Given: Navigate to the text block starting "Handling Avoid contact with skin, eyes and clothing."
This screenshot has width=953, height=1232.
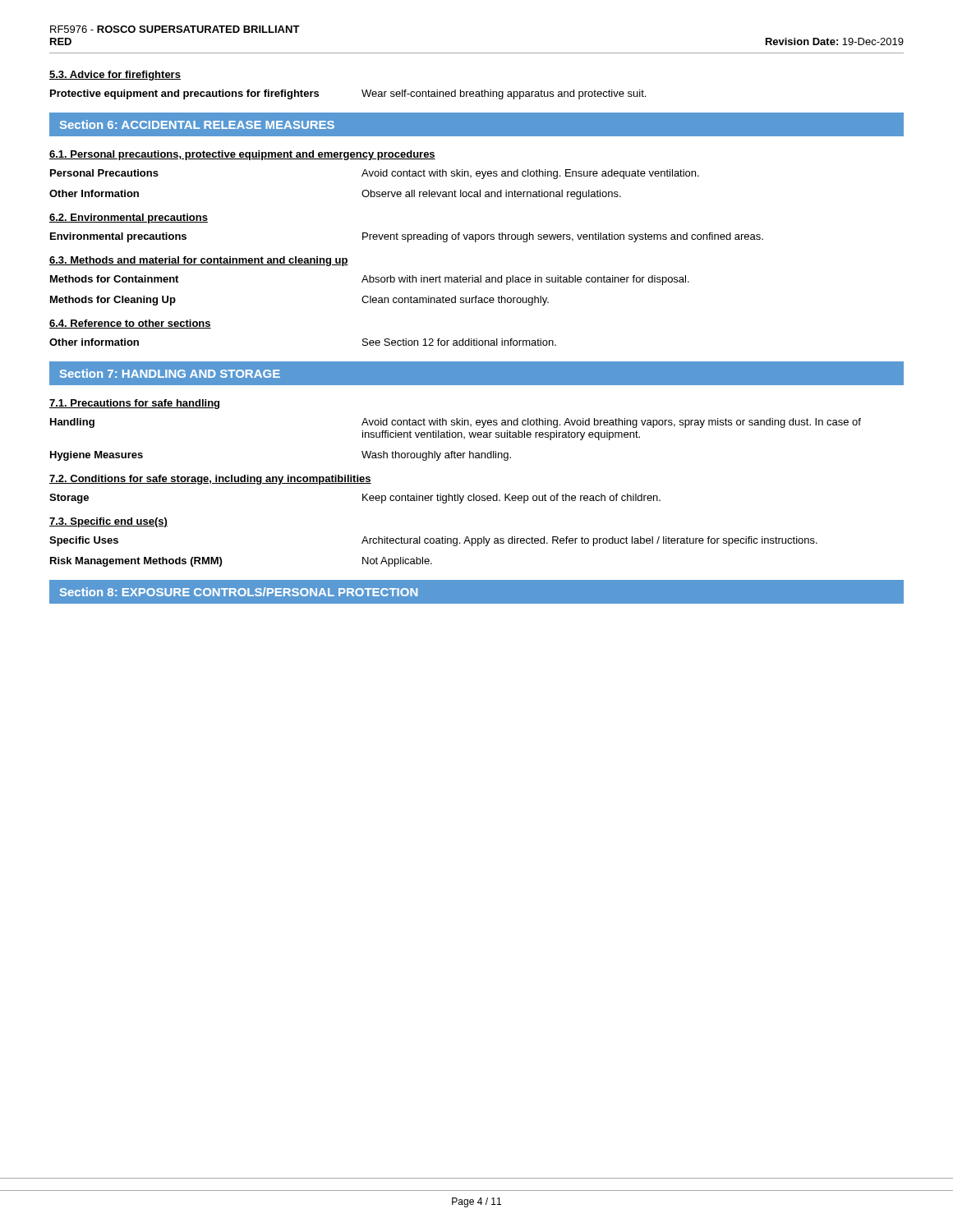Looking at the screenshot, I should click(476, 428).
